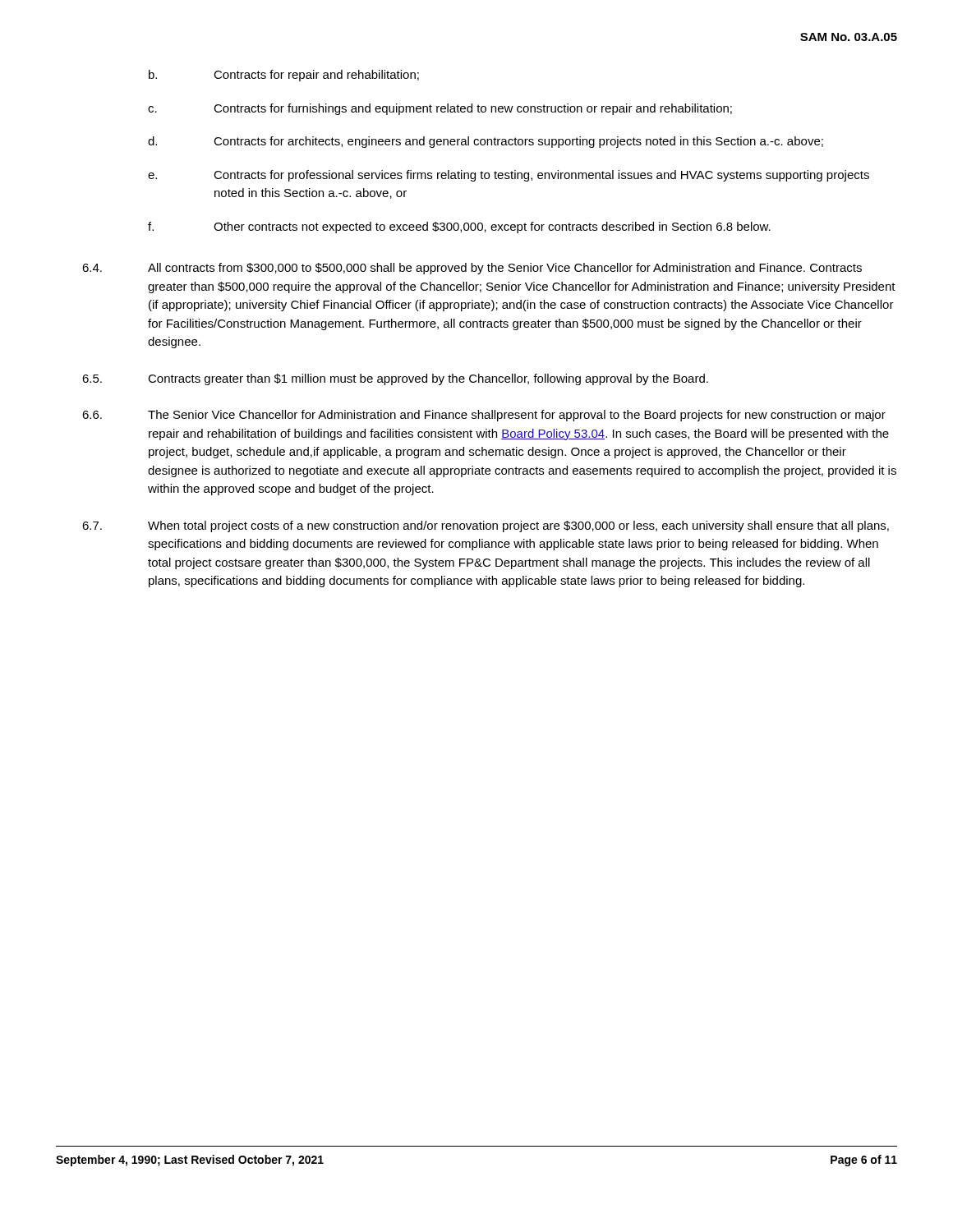
Task: Find the text block that says "4. All contracts from $300,000"
Action: point(490,305)
